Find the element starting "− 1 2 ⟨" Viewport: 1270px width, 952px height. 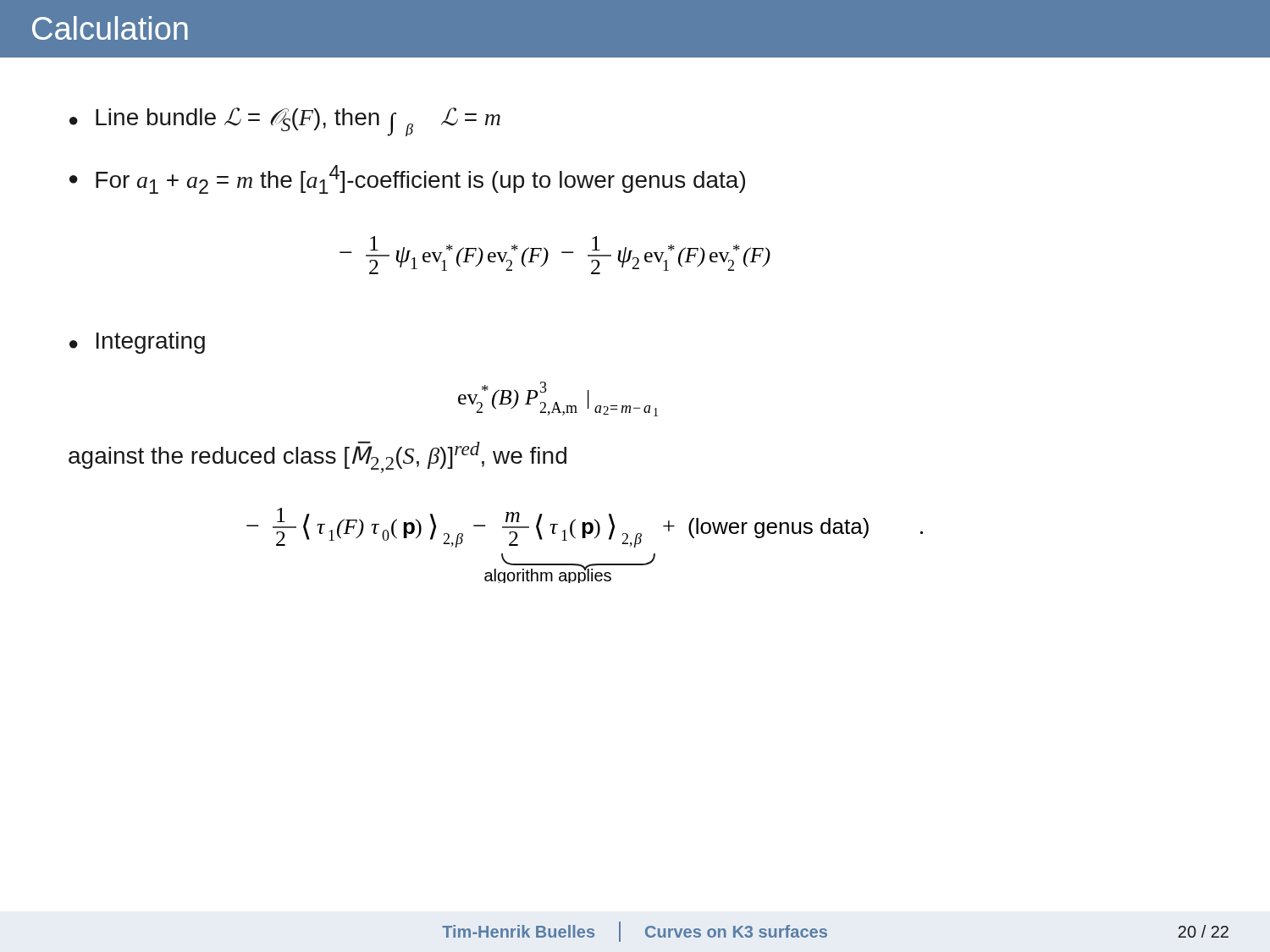626,538
